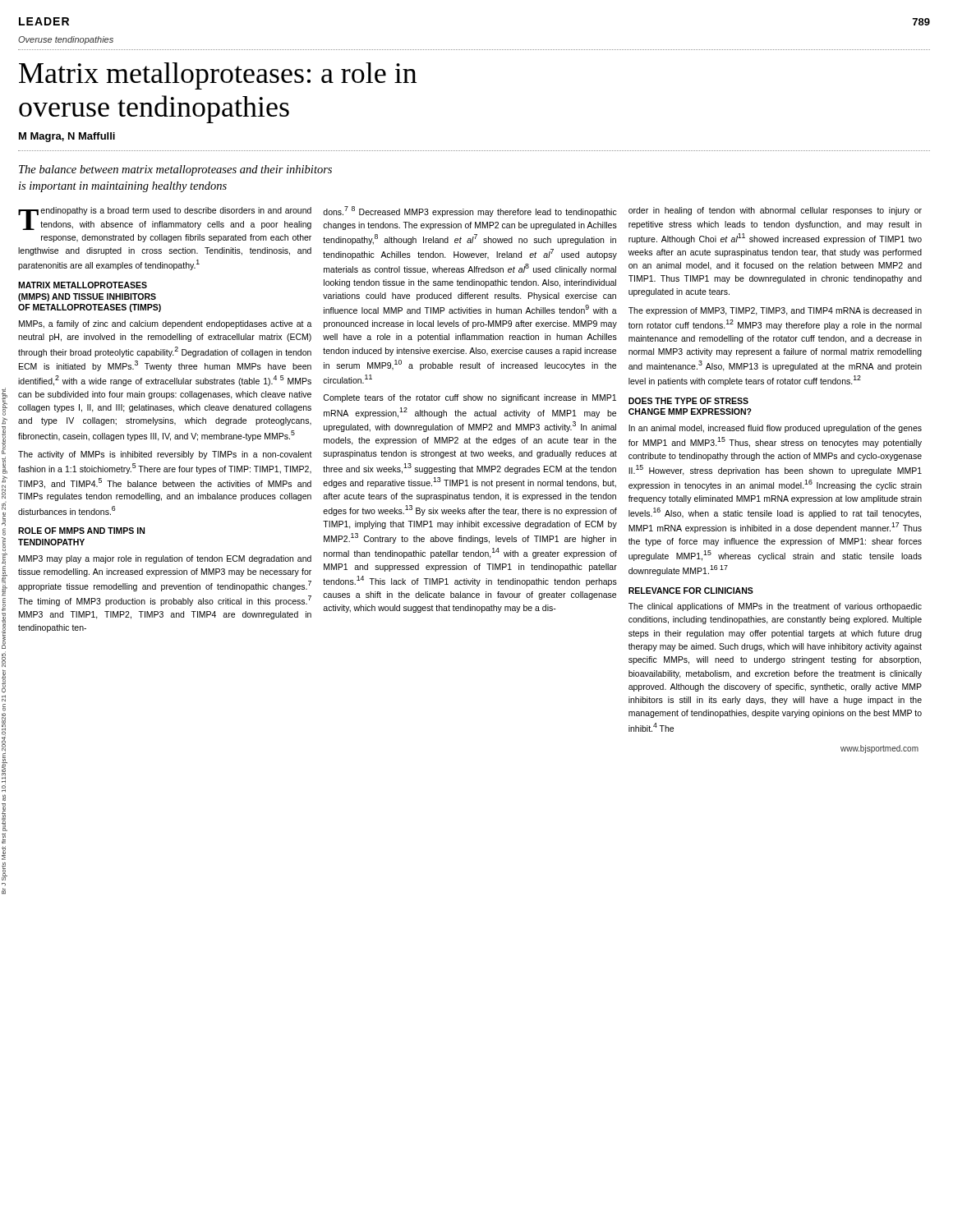
Task: Find the region starting "order in healing of tendon with abnormal"
Action: [x=775, y=251]
